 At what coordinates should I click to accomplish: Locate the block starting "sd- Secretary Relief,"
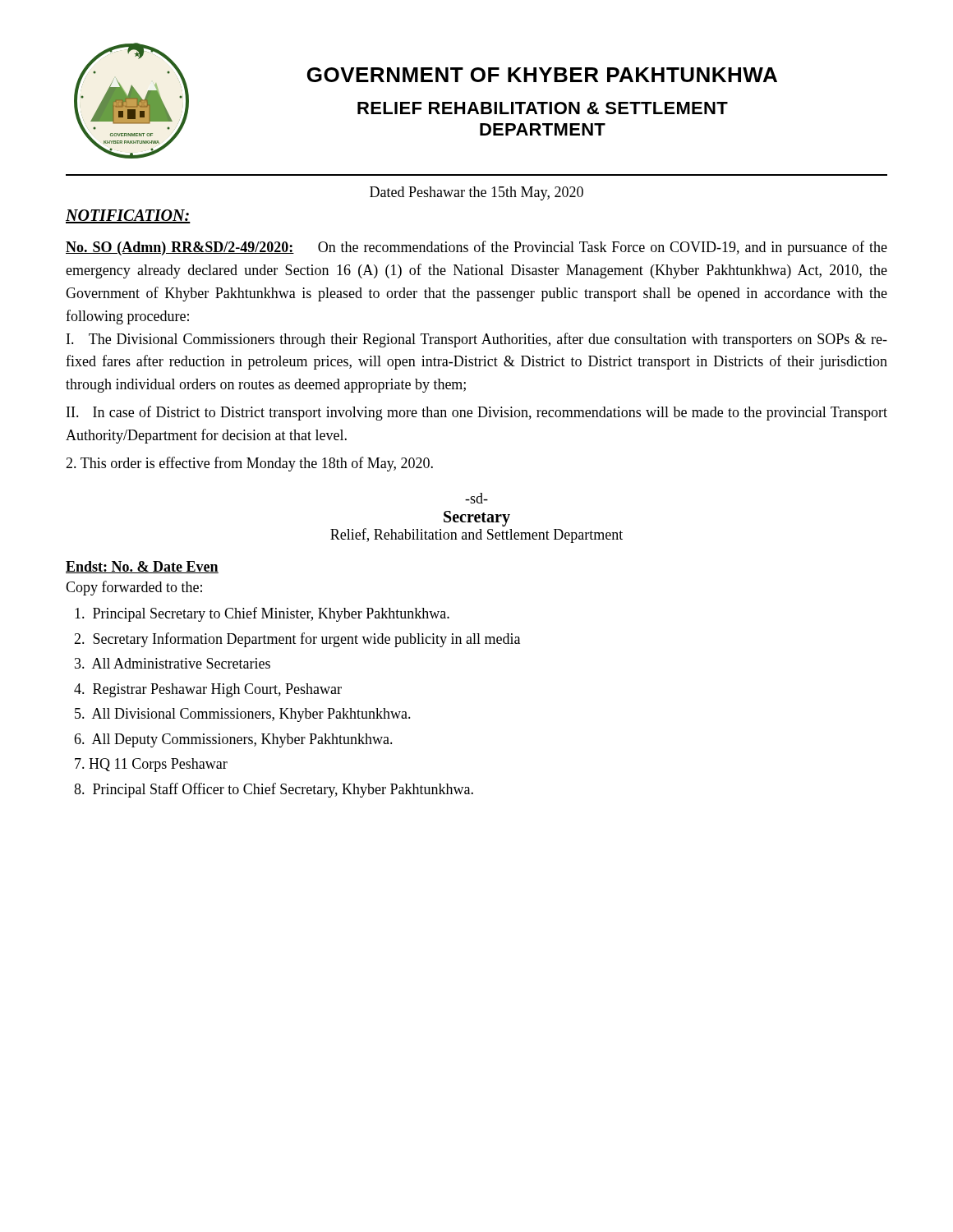(476, 517)
